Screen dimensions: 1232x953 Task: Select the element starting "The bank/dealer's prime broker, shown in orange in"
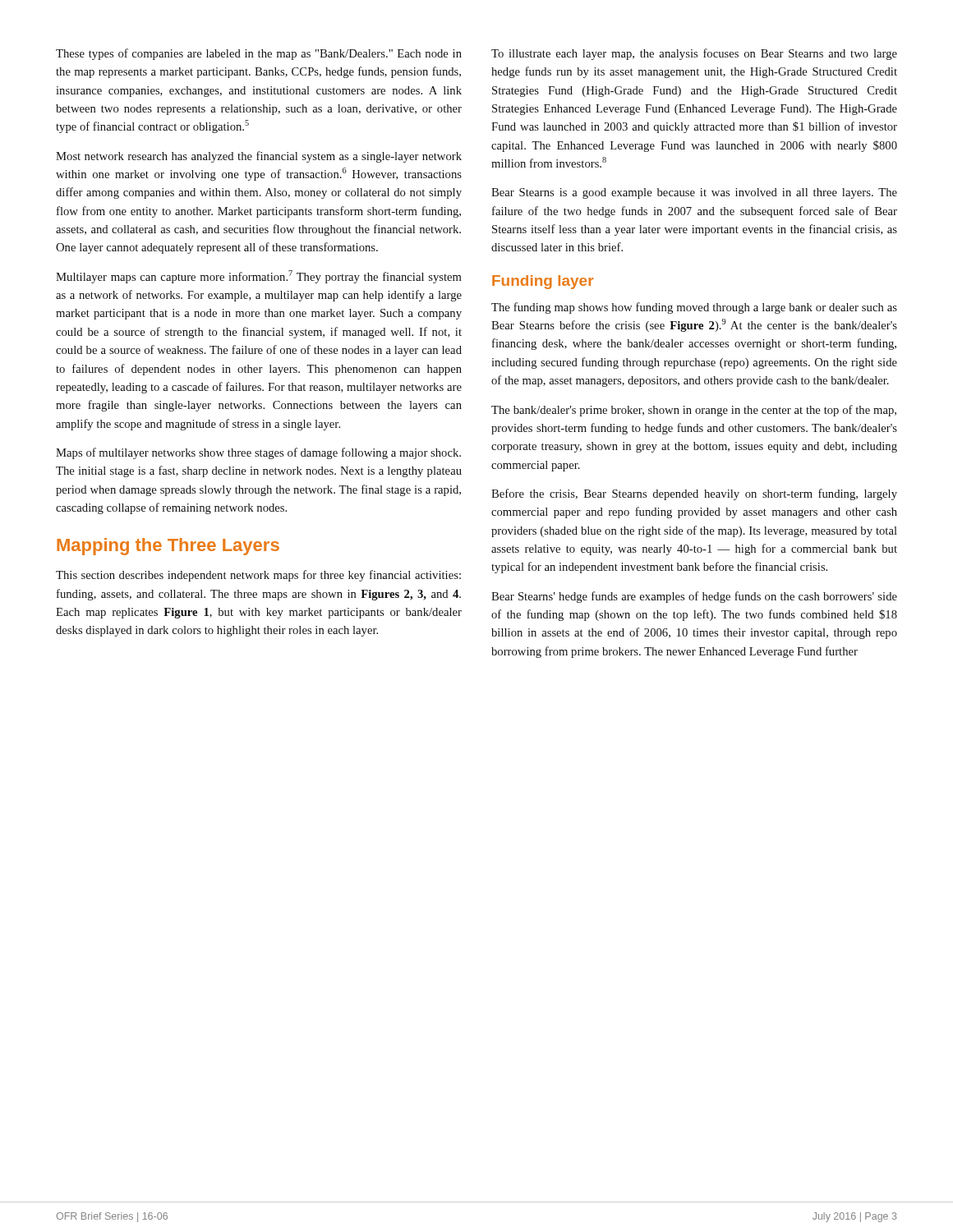(694, 437)
